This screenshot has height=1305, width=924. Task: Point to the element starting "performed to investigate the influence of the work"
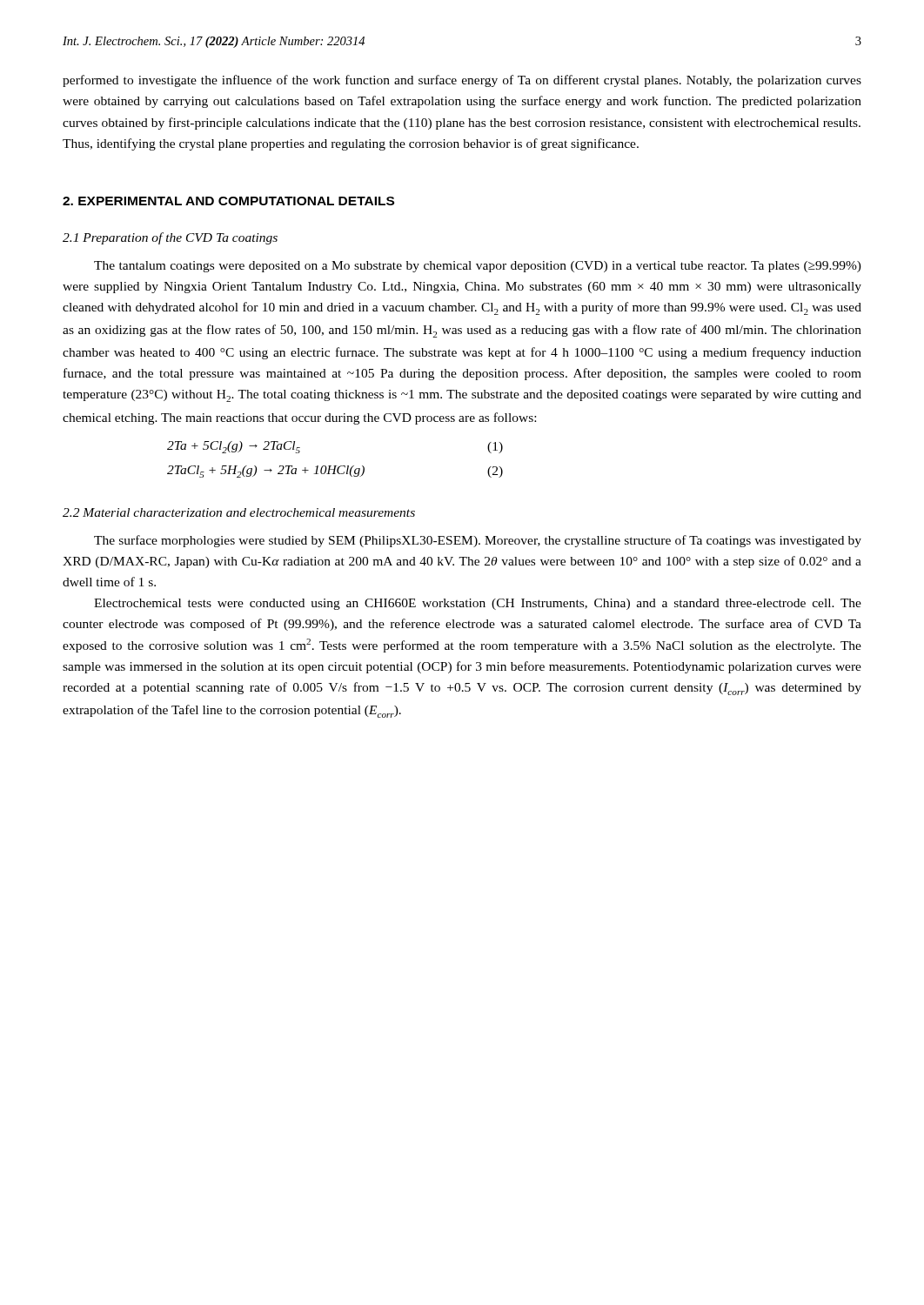click(462, 112)
